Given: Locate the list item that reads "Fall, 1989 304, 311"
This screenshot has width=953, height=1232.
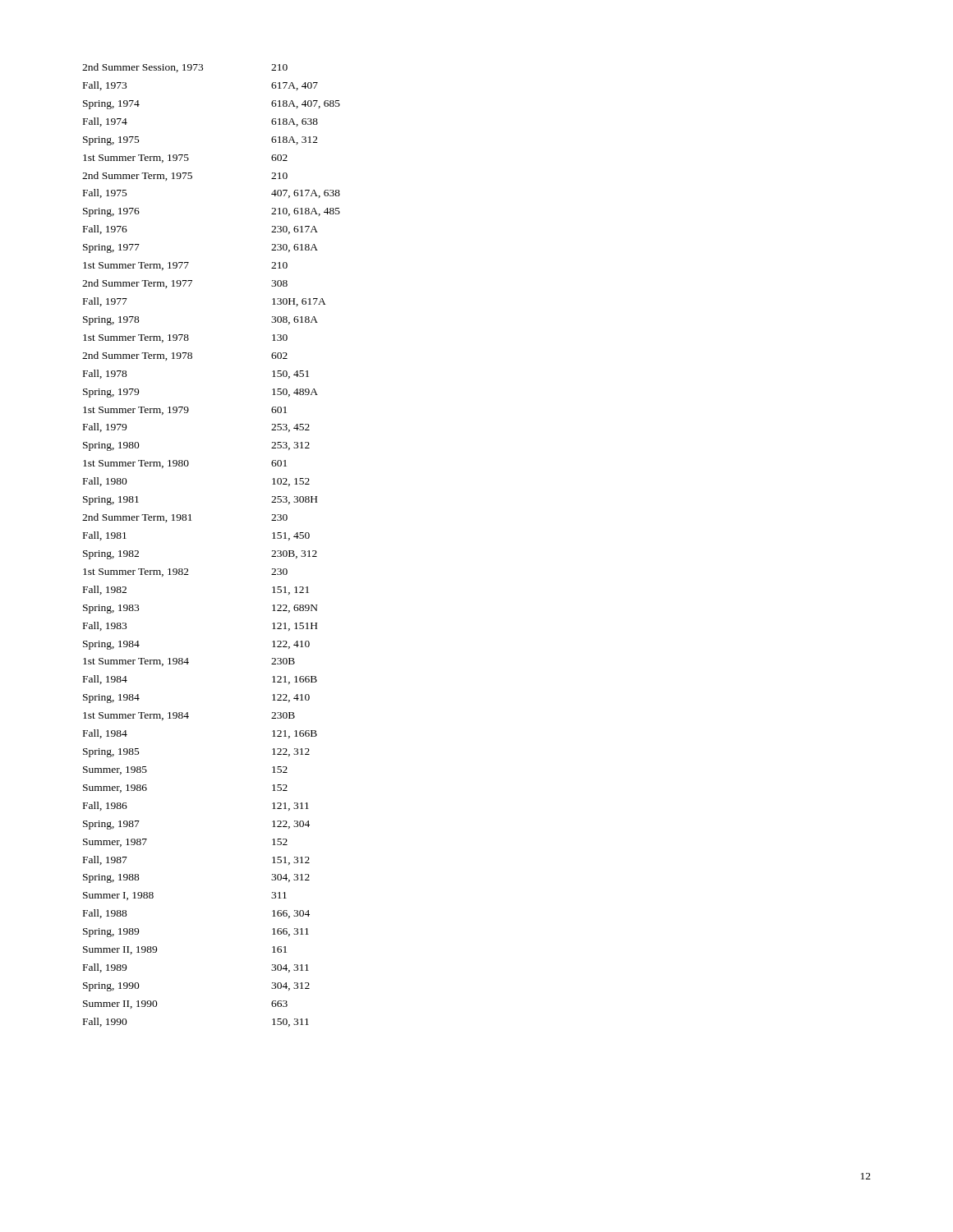Looking at the screenshot, I should [108, 968].
